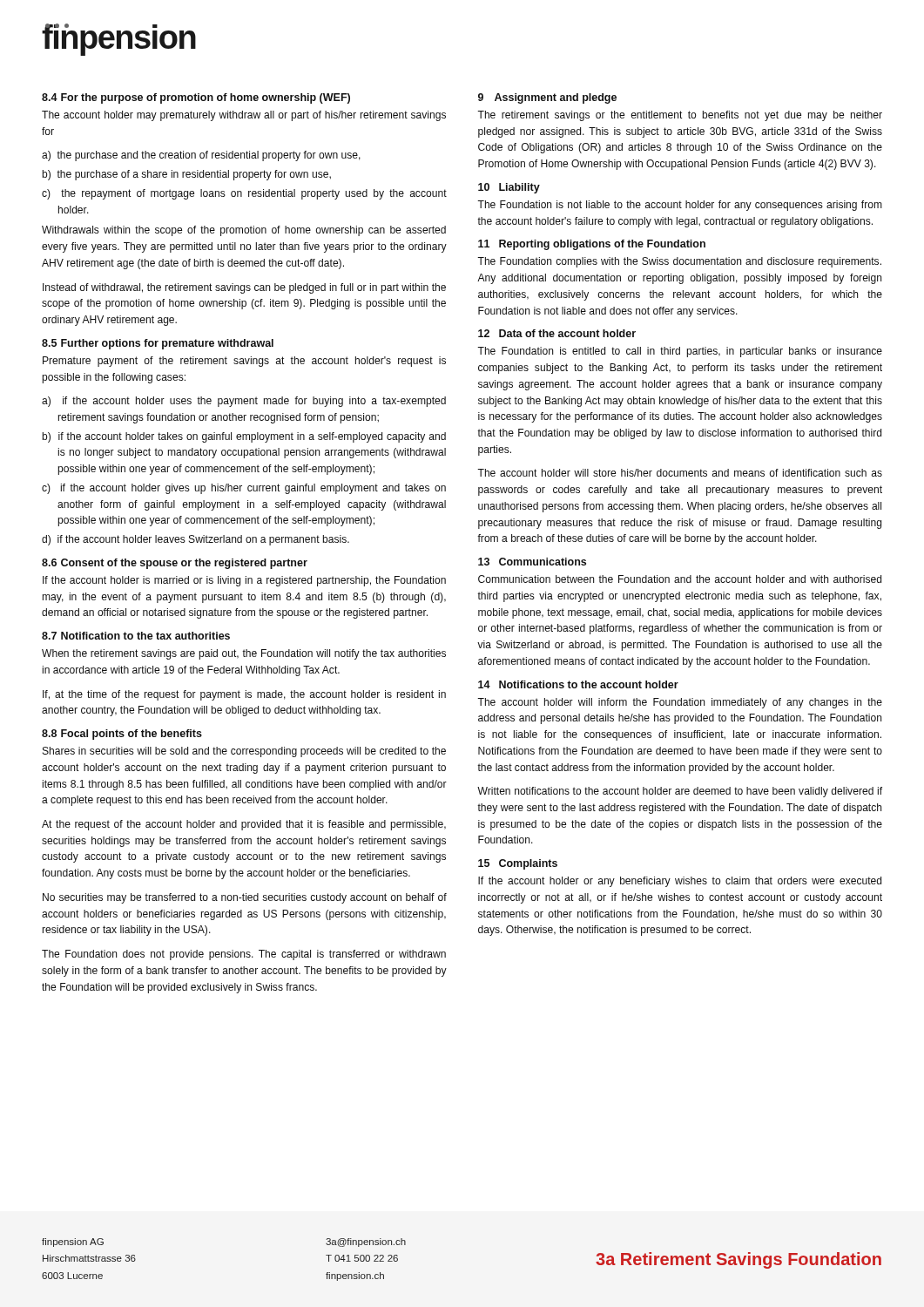The height and width of the screenshot is (1307, 924).
Task: Click on the list item with the text "a) the purchase"
Action: tap(201, 155)
